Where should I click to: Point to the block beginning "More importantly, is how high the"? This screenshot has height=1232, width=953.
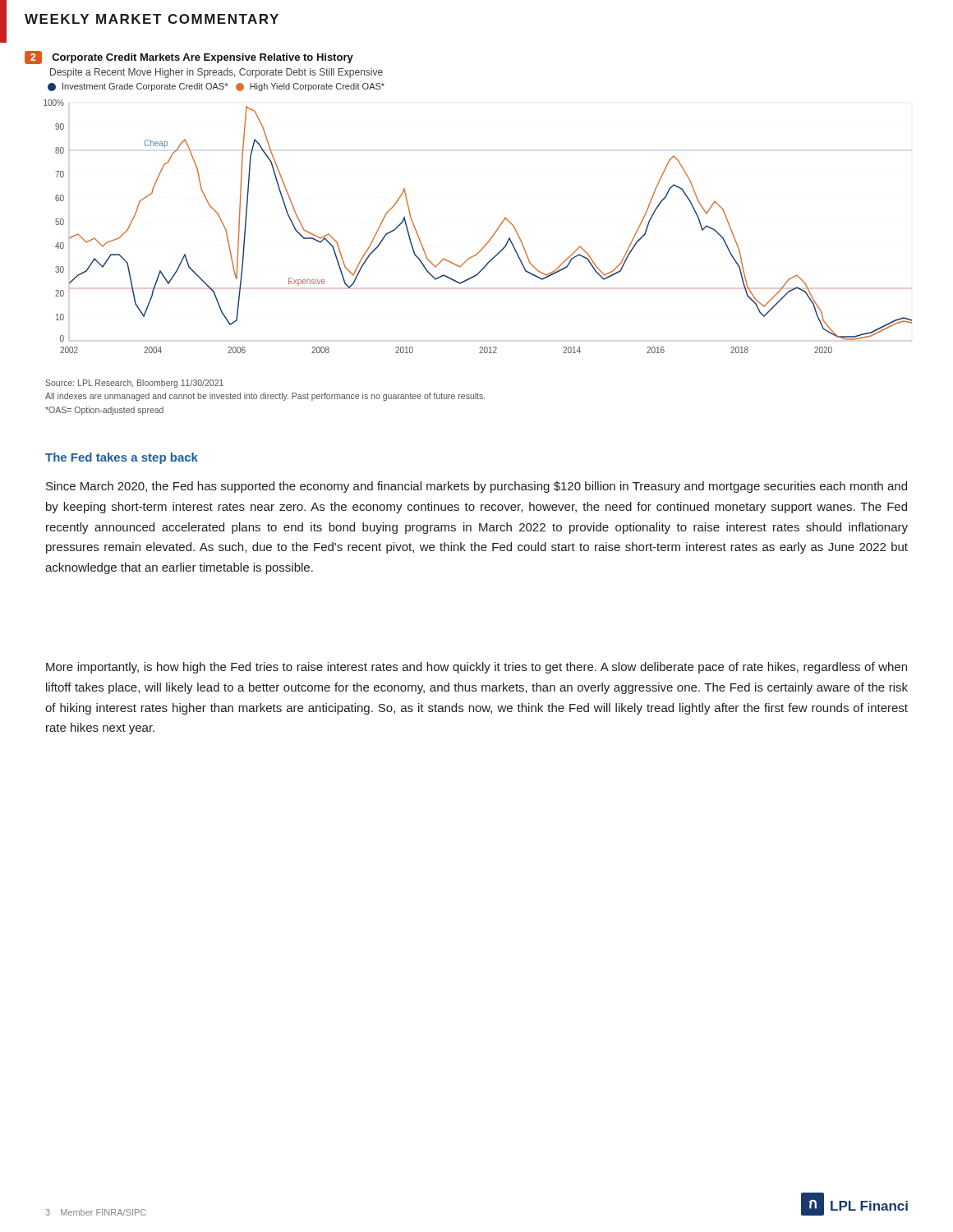(x=476, y=697)
